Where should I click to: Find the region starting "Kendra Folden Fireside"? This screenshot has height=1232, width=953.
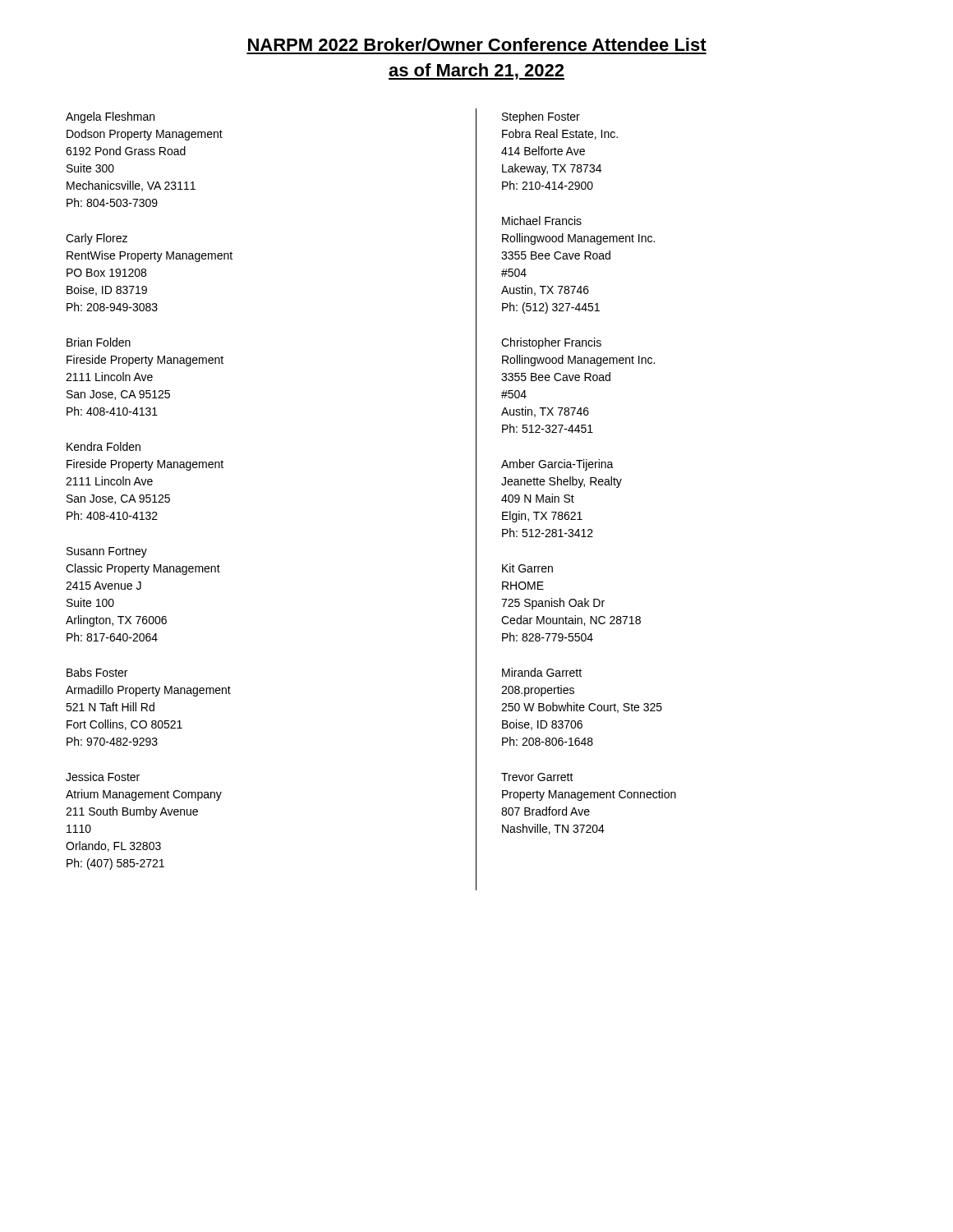click(x=104, y=446)
